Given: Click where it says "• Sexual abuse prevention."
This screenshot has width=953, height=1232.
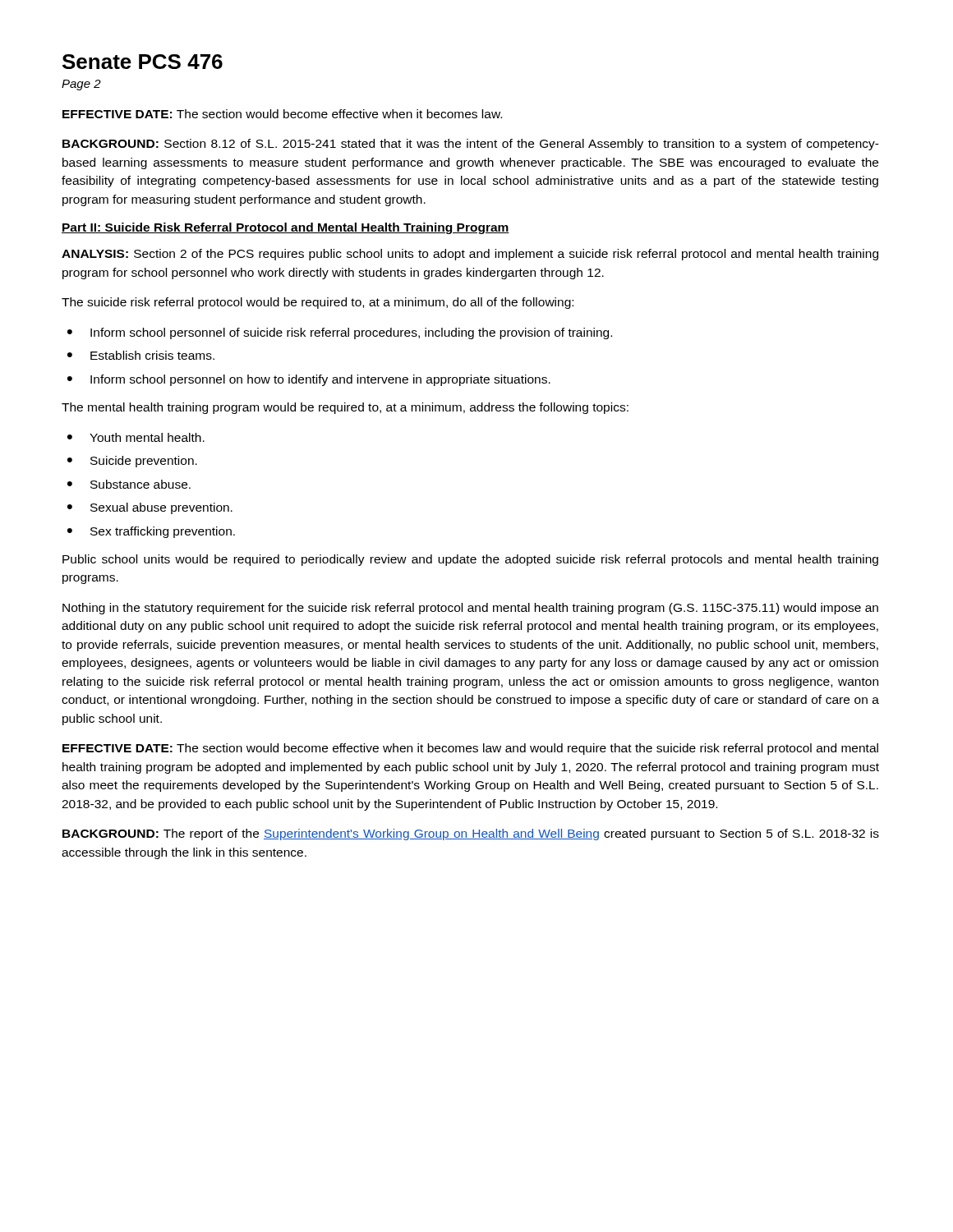Looking at the screenshot, I should [150, 508].
